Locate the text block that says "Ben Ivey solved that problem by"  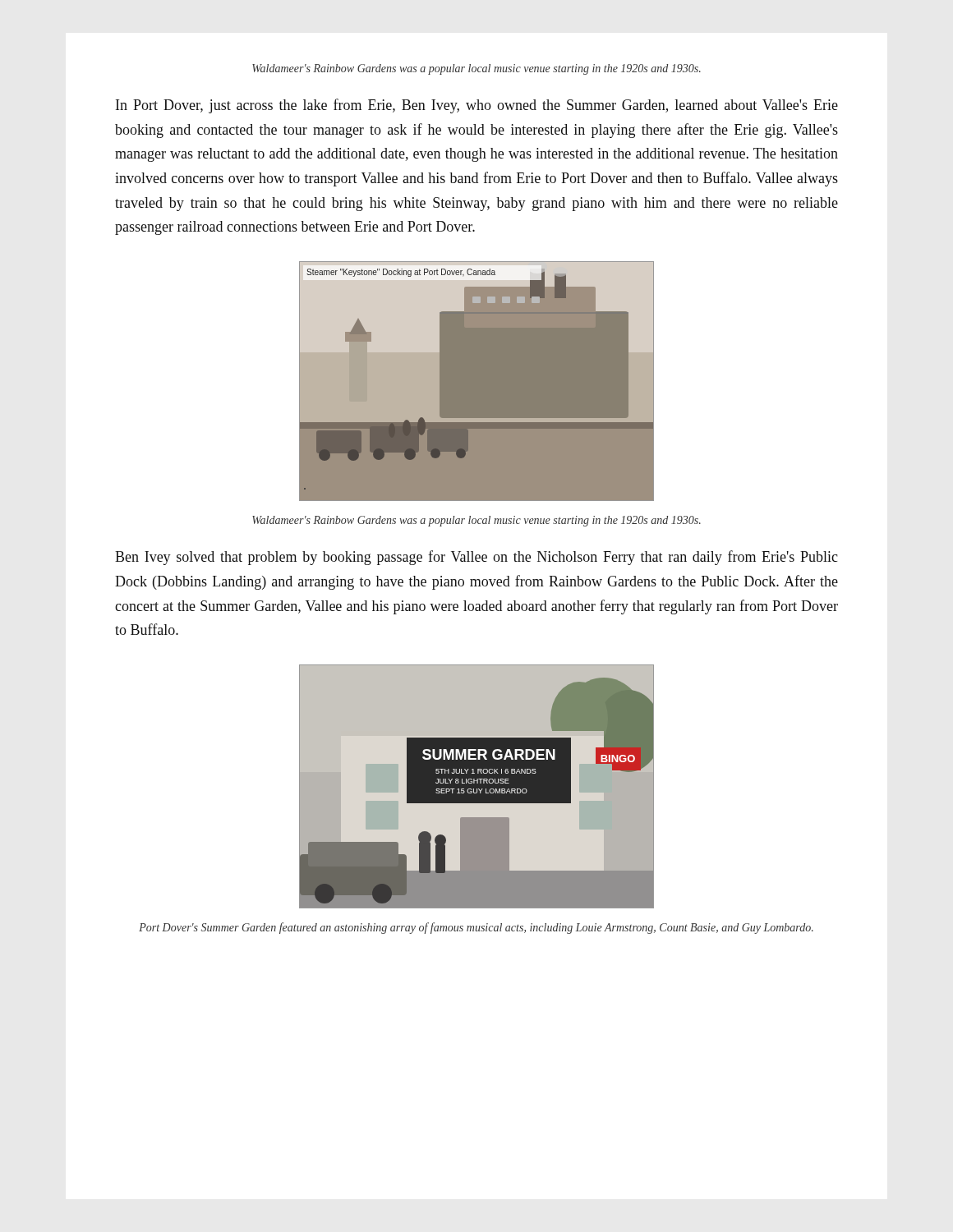point(476,594)
